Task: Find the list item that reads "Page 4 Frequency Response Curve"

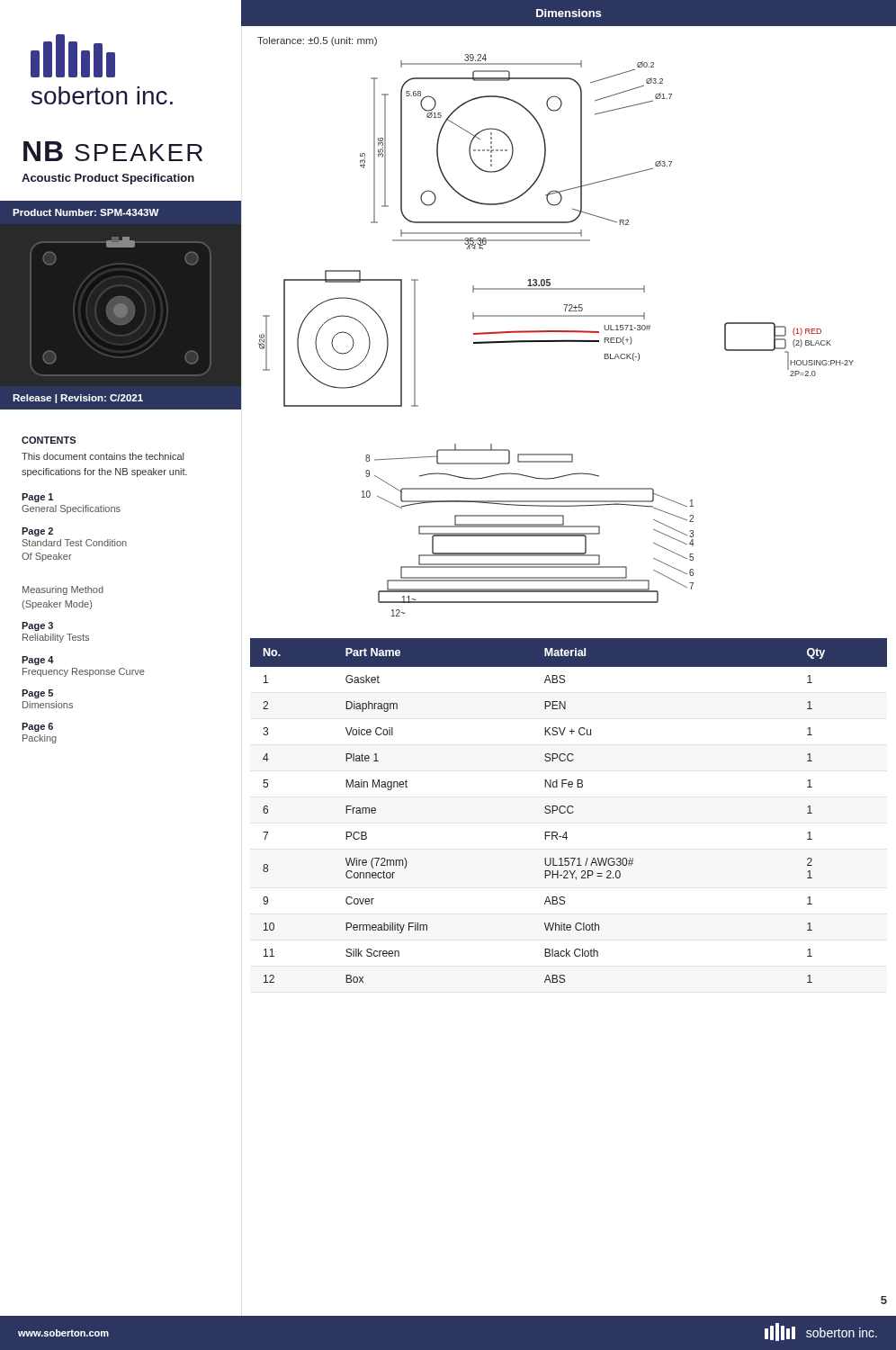Action: pyautogui.click(x=121, y=666)
